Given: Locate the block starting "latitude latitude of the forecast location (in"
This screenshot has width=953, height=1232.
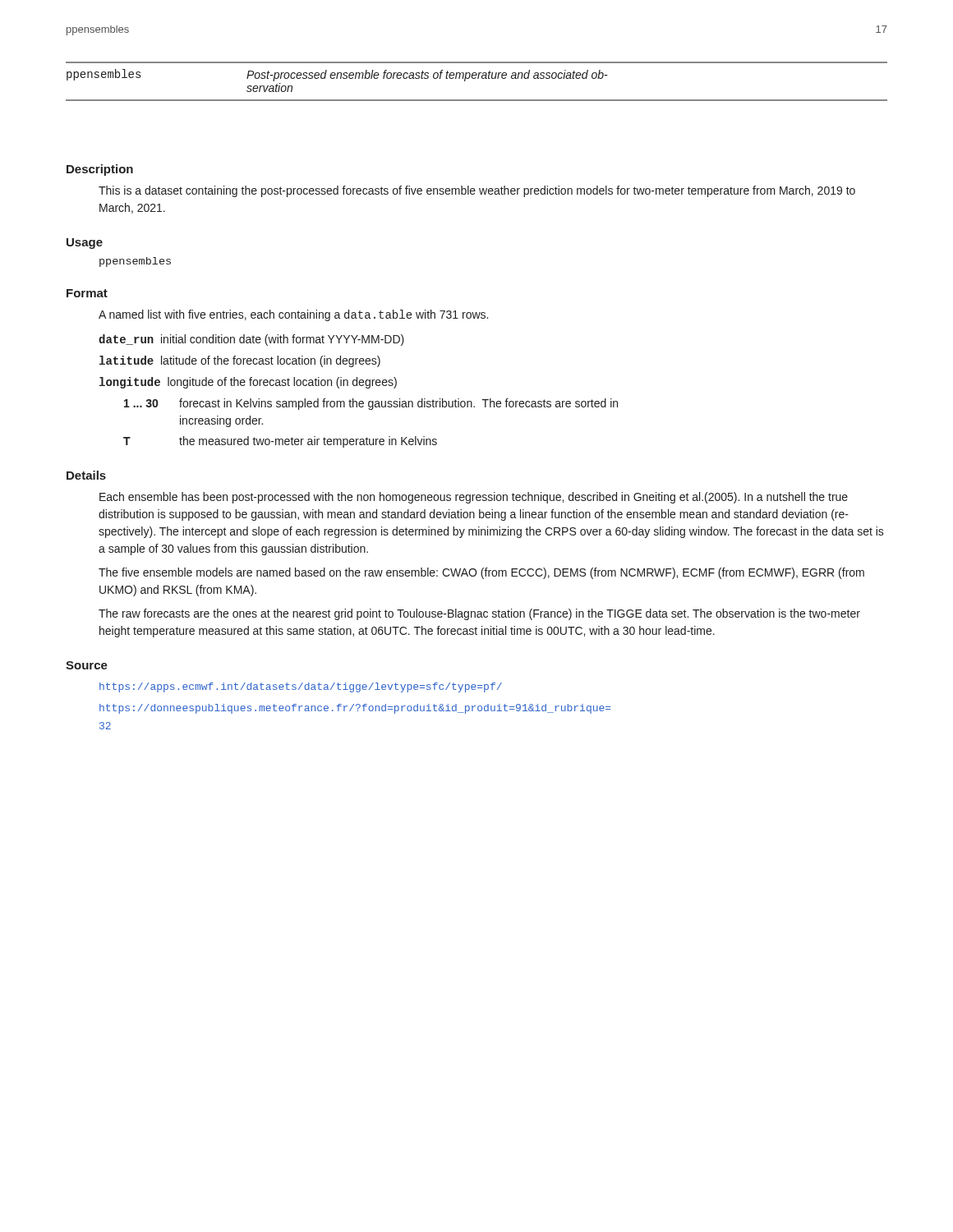Looking at the screenshot, I should pyautogui.click(x=240, y=361).
